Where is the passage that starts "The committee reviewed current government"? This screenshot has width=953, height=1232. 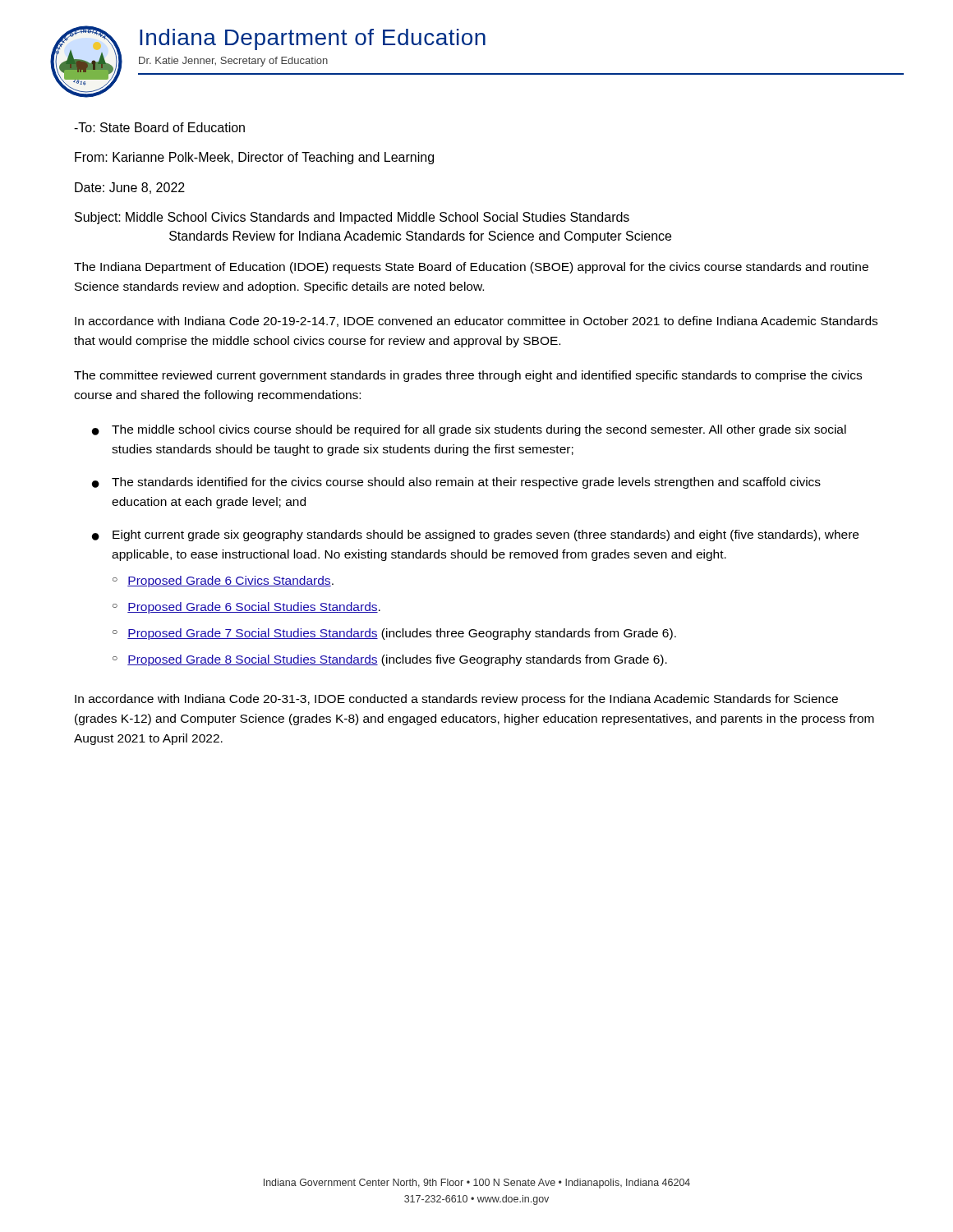468,385
